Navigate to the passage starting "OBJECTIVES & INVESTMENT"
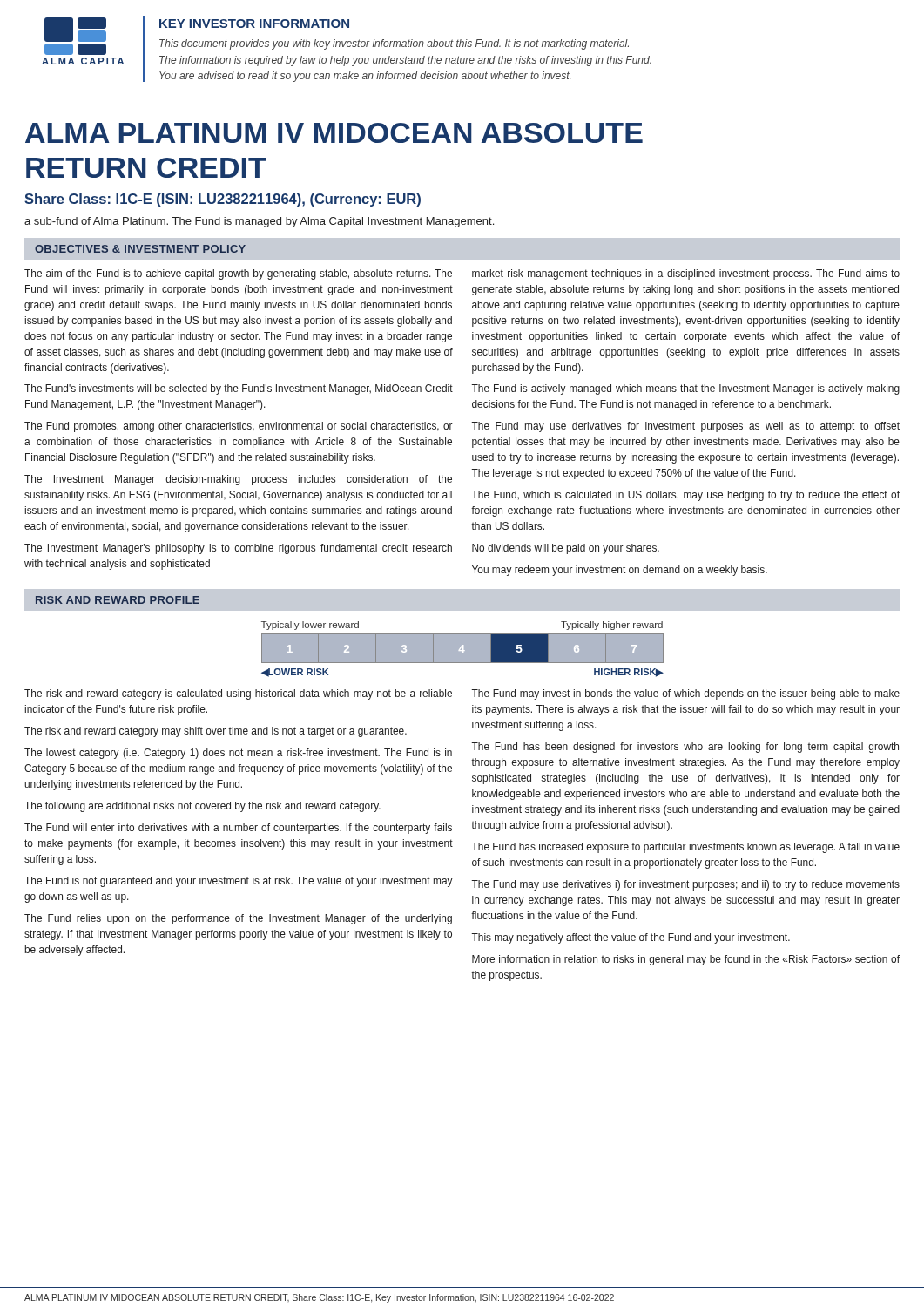 point(140,248)
